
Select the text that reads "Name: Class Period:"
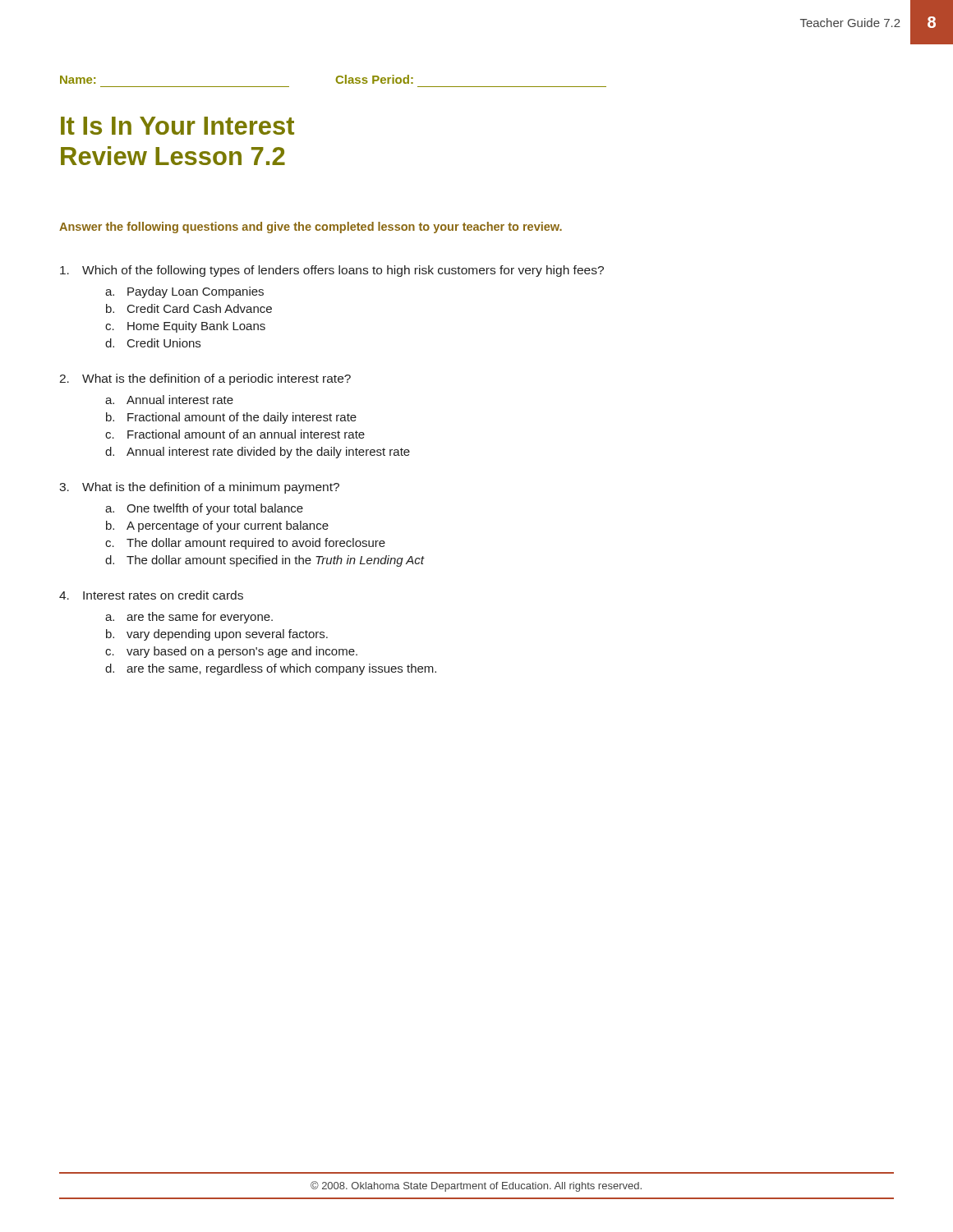coord(333,80)
